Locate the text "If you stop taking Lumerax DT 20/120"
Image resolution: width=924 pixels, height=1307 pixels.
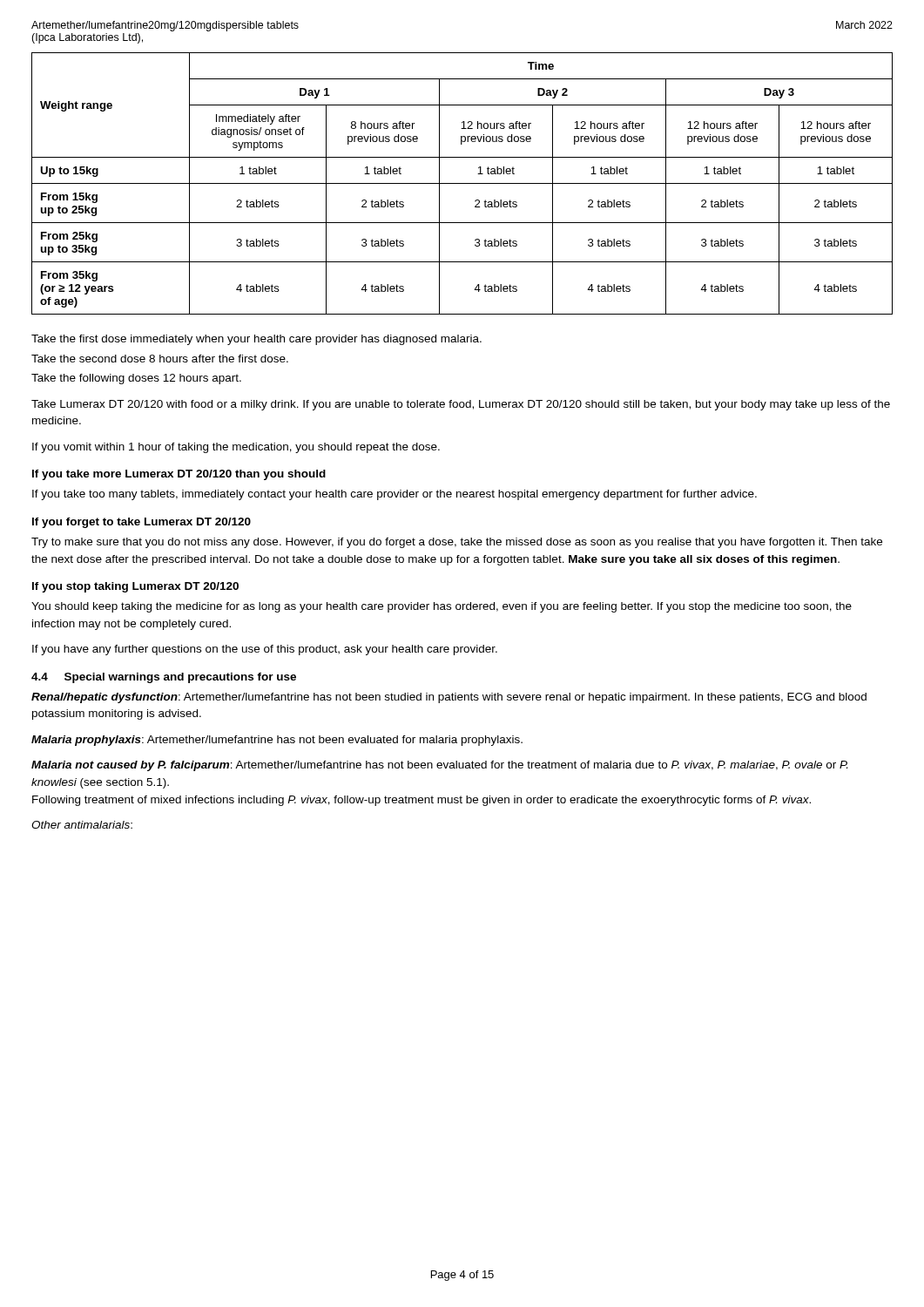pos(135,587)
